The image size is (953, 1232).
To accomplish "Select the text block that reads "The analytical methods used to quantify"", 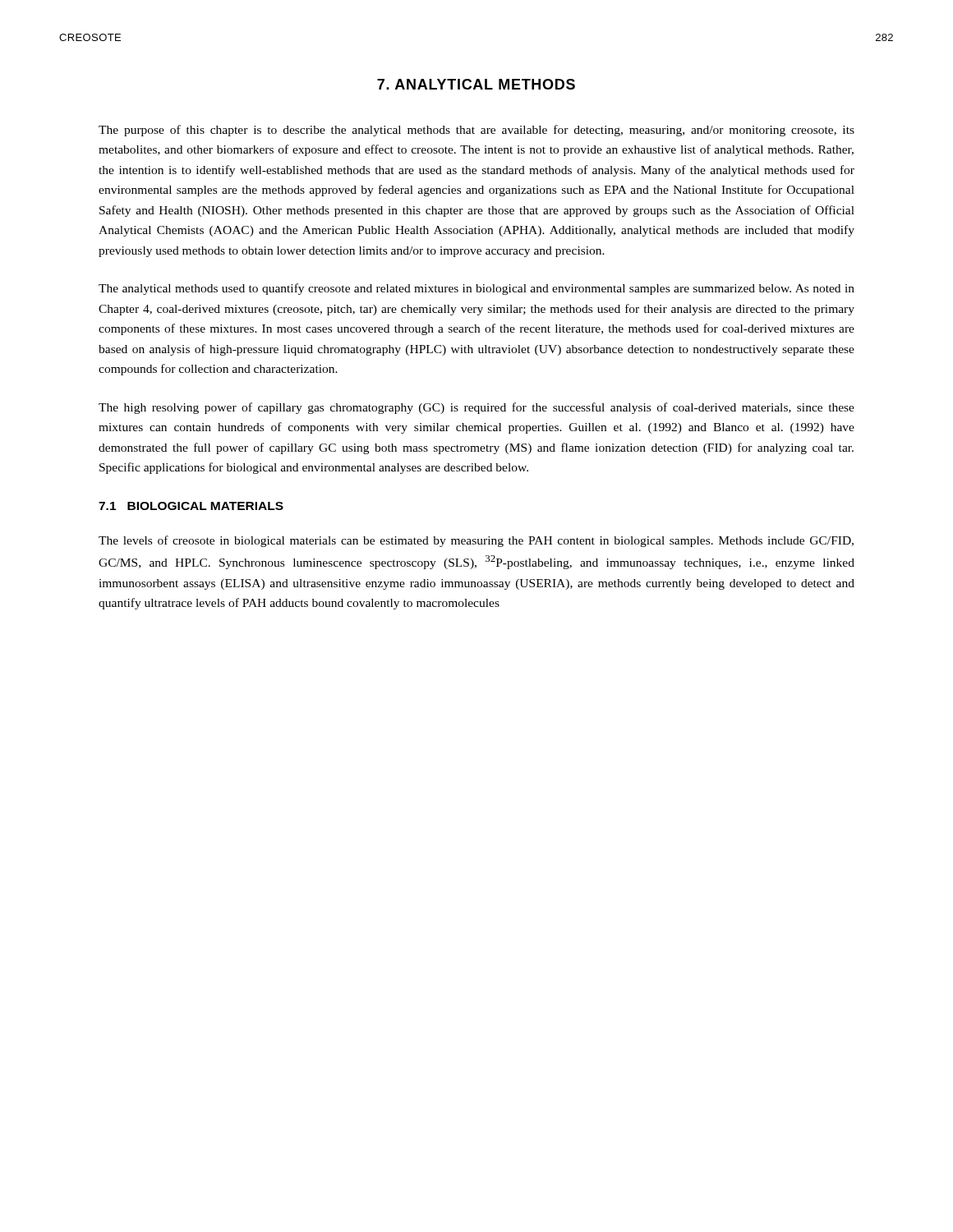I will [x=476, y=328].
